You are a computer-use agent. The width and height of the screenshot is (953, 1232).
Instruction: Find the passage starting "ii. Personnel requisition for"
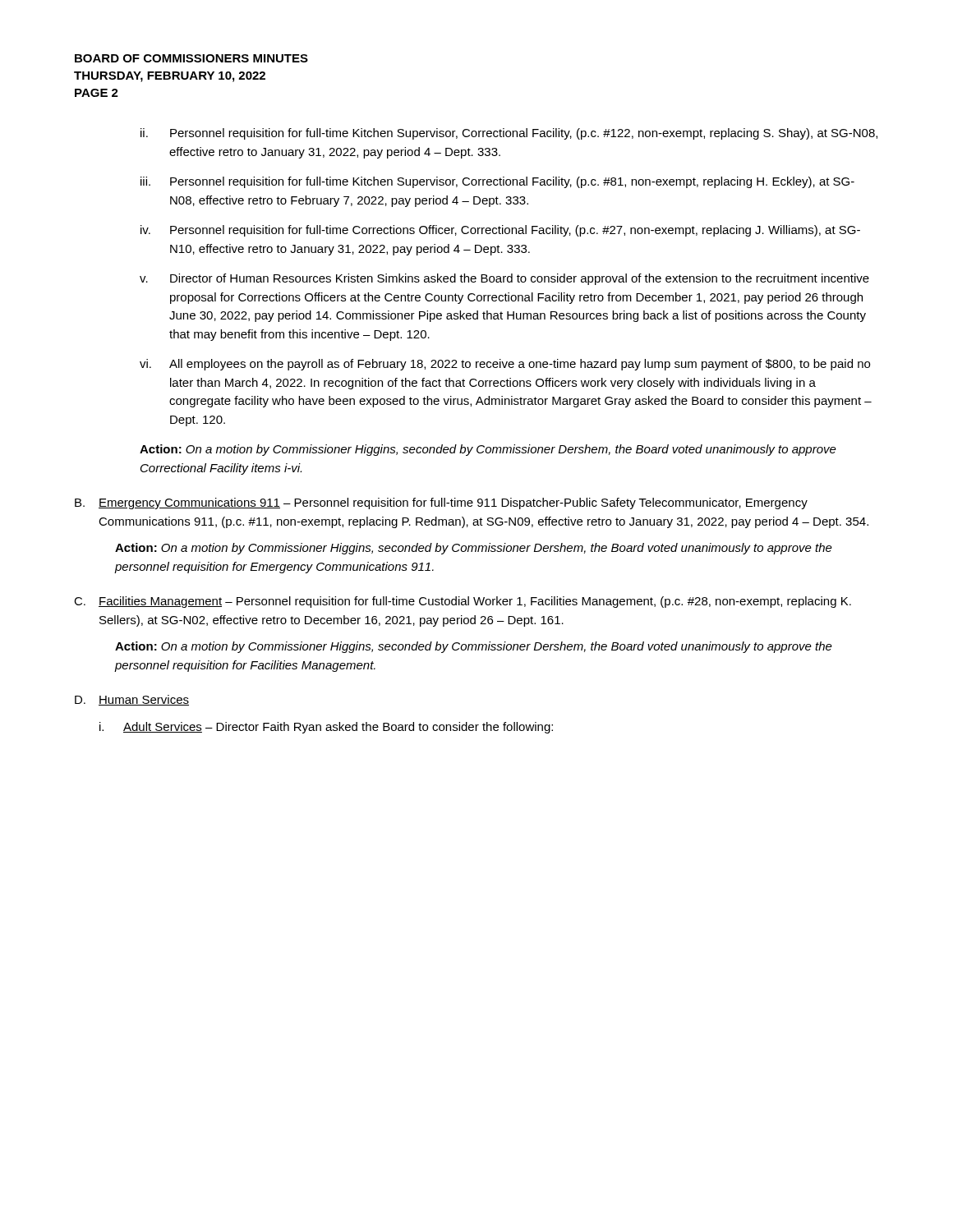tap(509, 143)
